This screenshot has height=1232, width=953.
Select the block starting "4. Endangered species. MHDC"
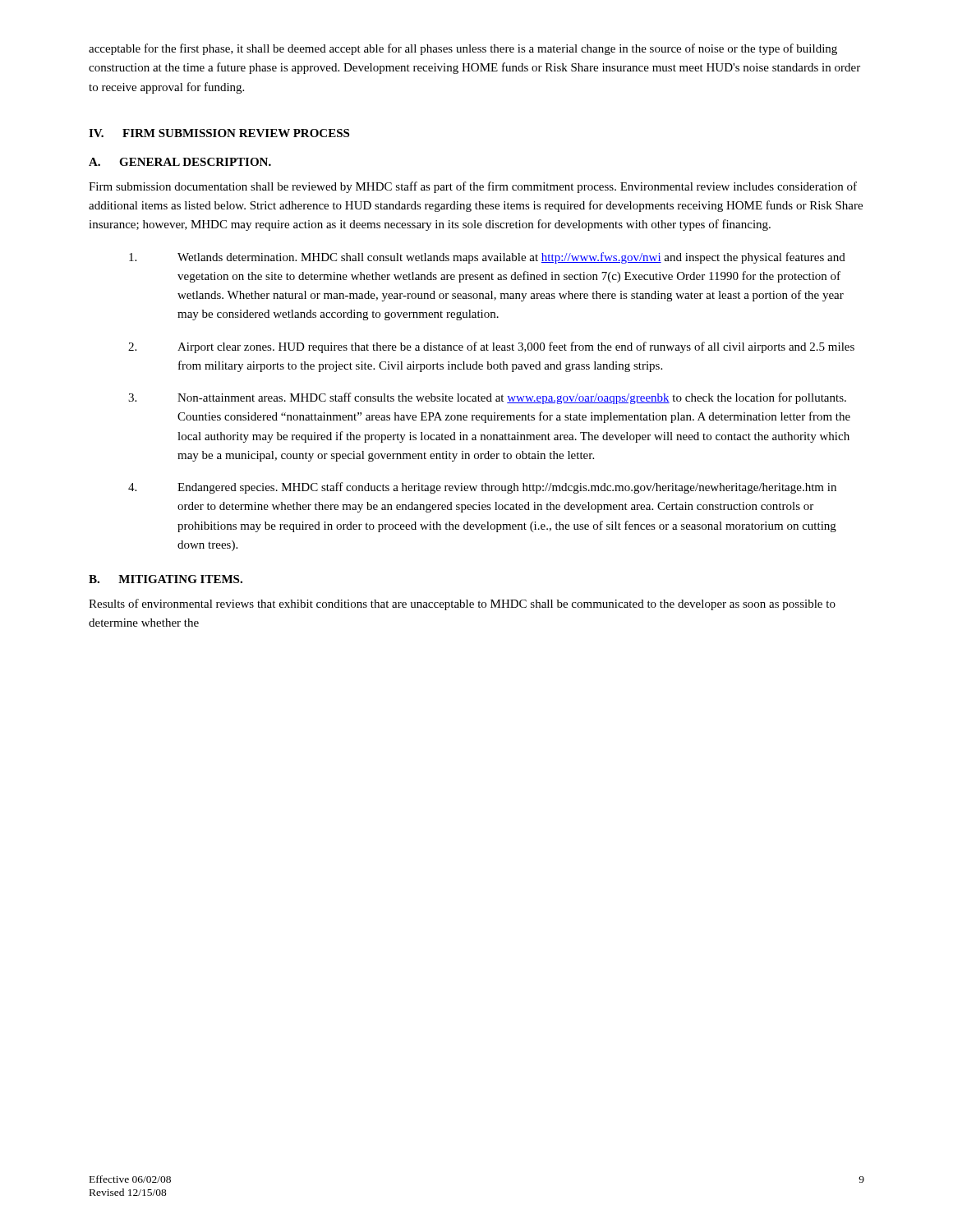coord(476,516)
